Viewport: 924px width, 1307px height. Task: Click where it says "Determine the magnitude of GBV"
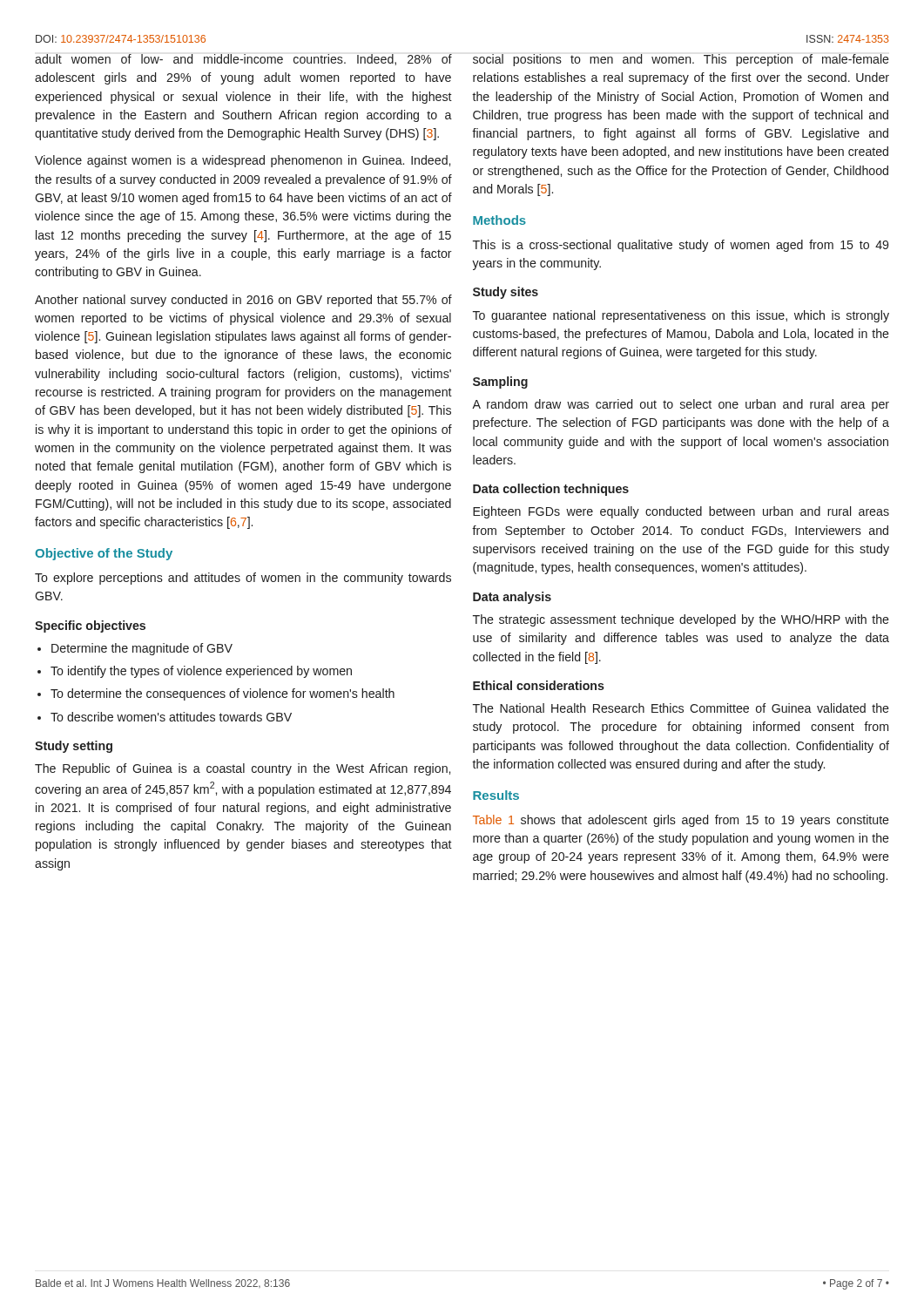(142, 648)
